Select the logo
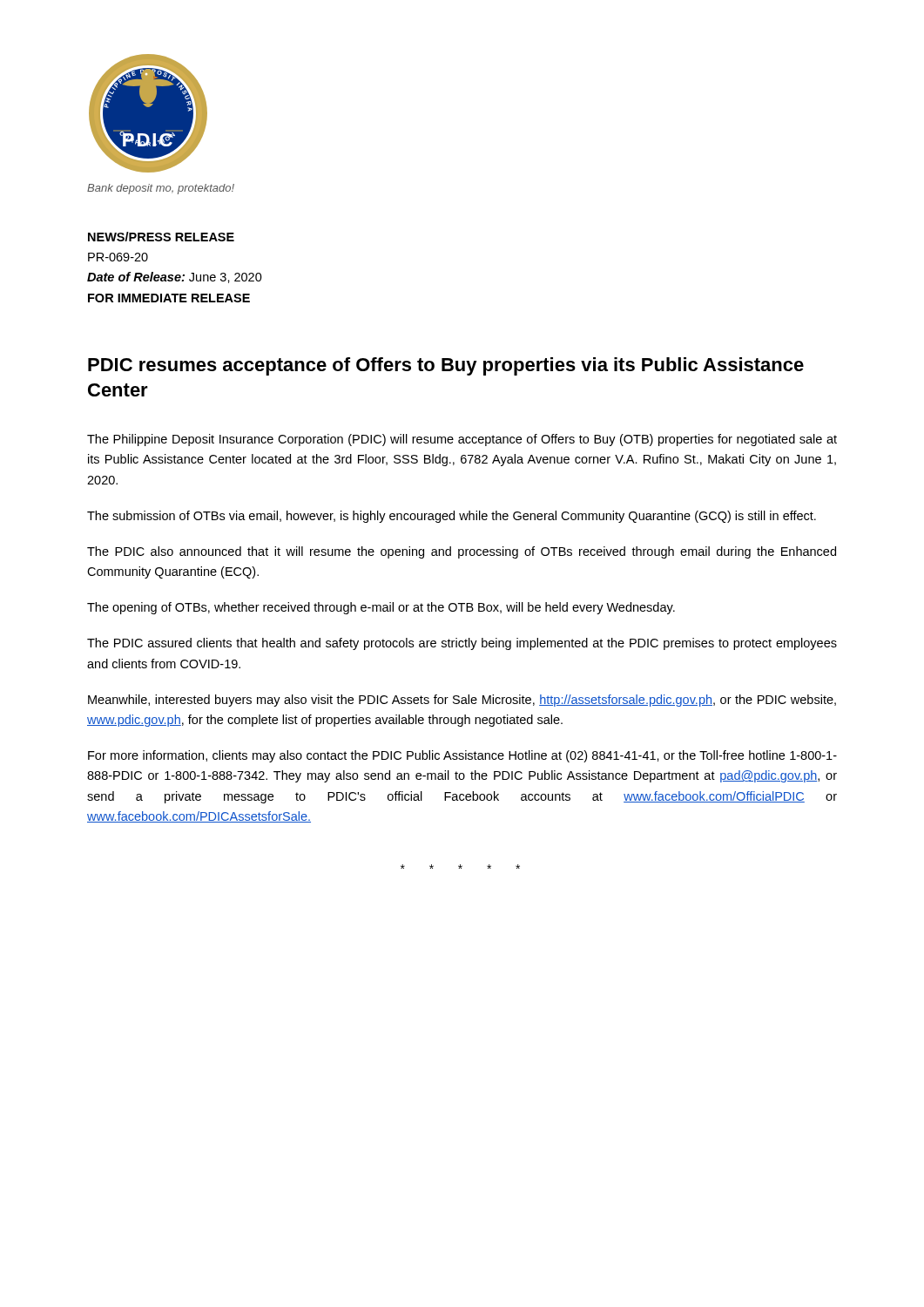Viewport: 924px width, 1307px height. [462, 115]
